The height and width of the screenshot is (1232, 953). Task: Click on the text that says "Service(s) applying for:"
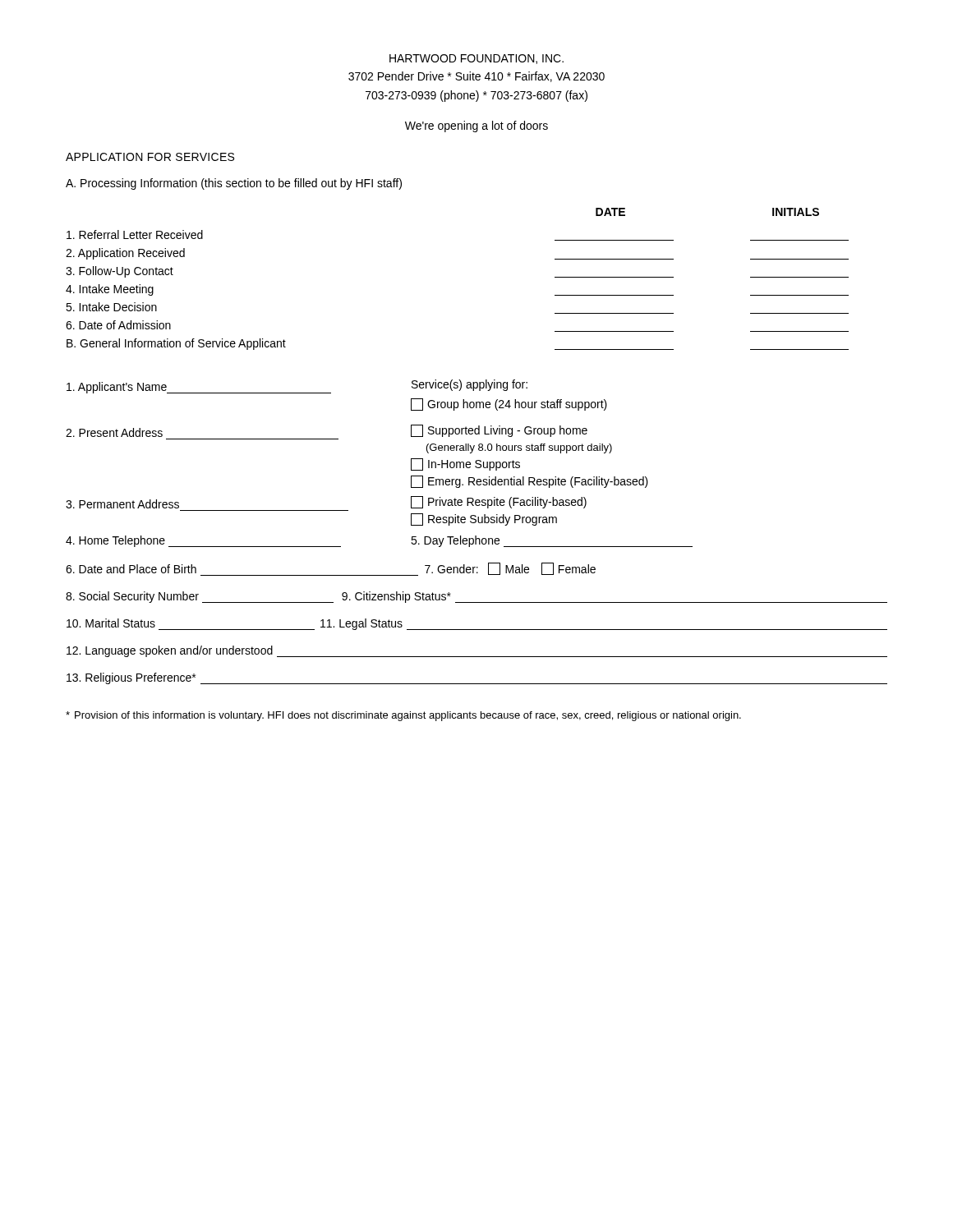coord(470,385)
